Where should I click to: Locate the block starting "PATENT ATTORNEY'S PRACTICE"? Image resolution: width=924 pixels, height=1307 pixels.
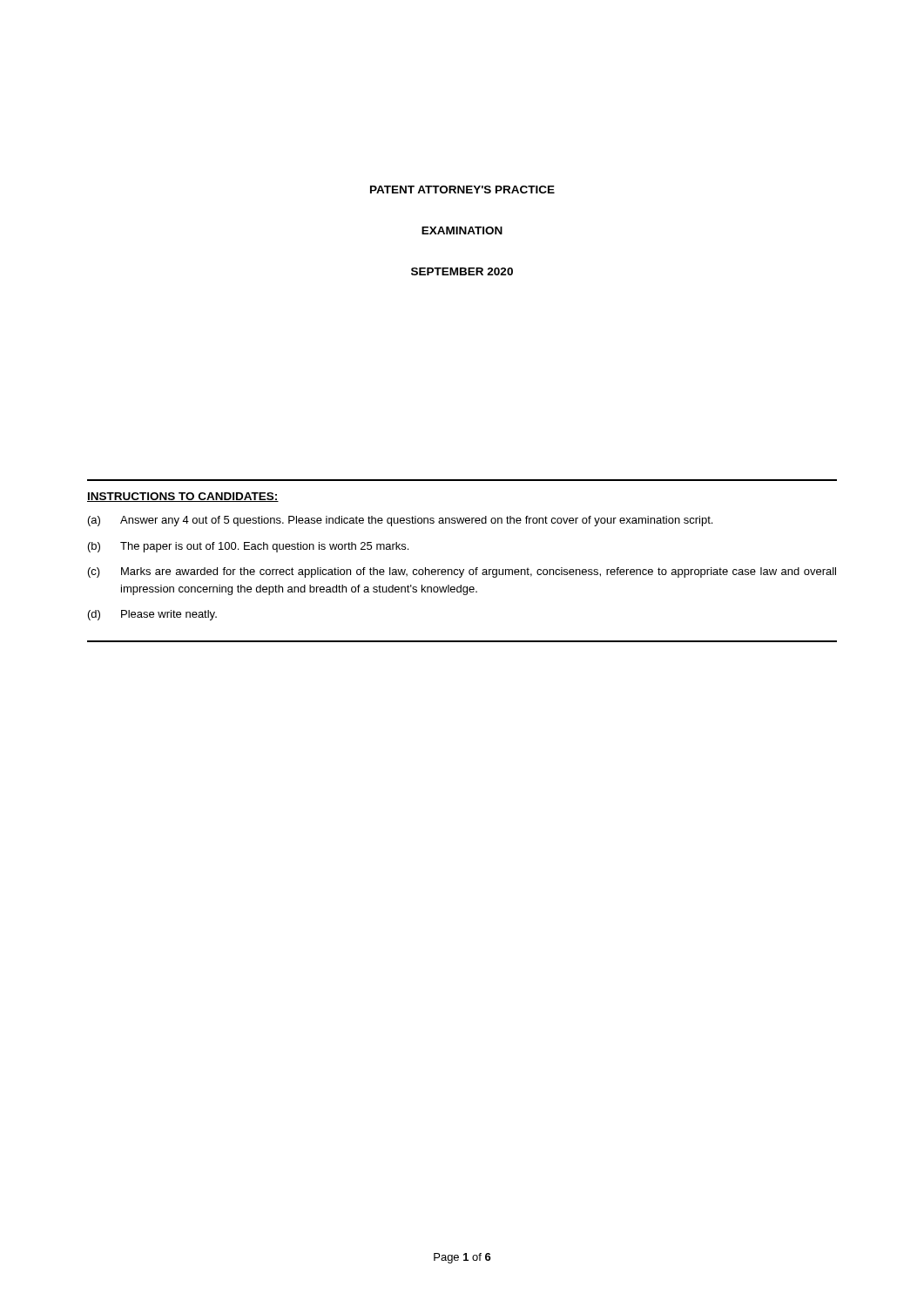point(462,190)
